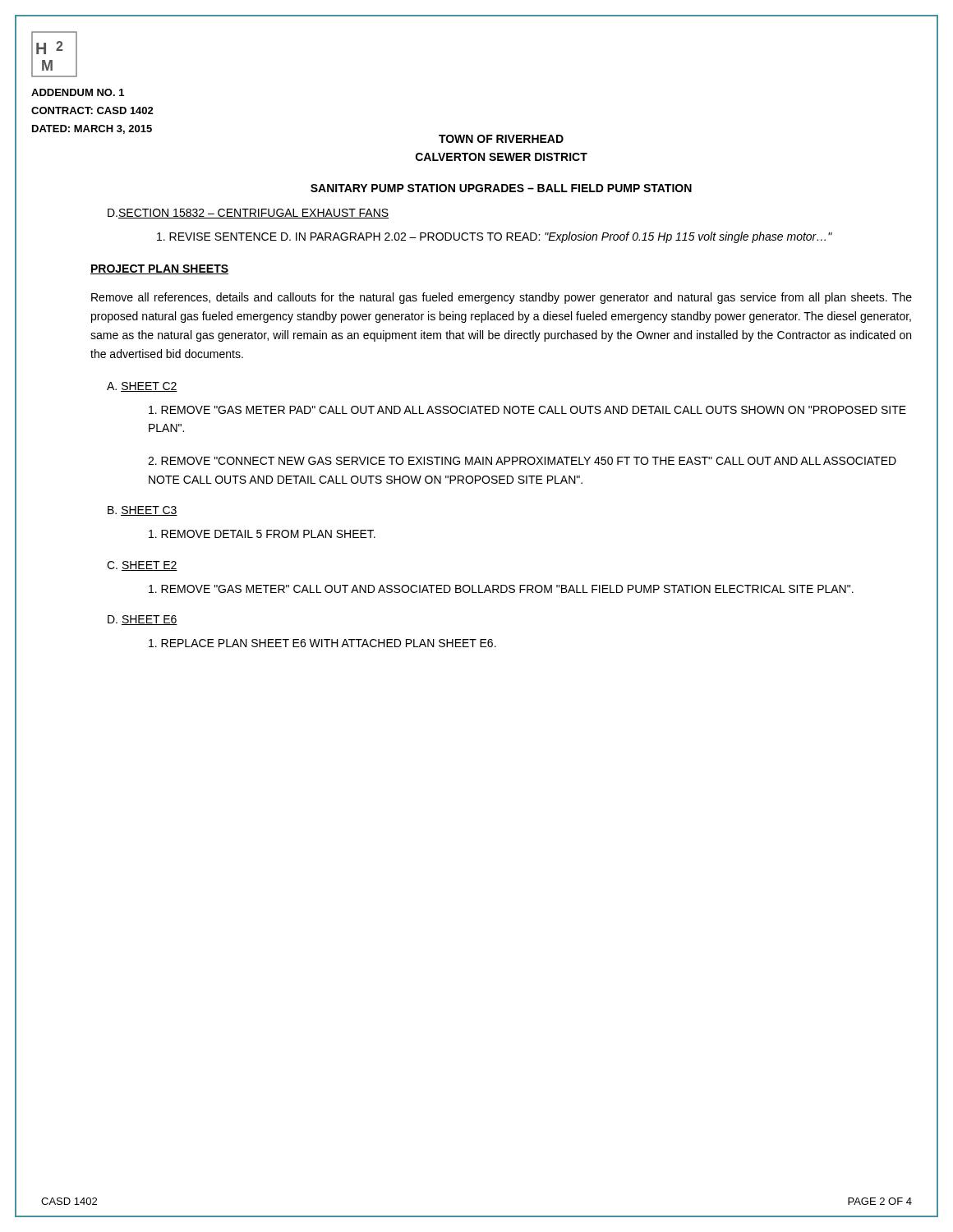953x1232 pixels.
Task: Click on the section header containing "C. SHEET E2"
Action: [142, 565]
